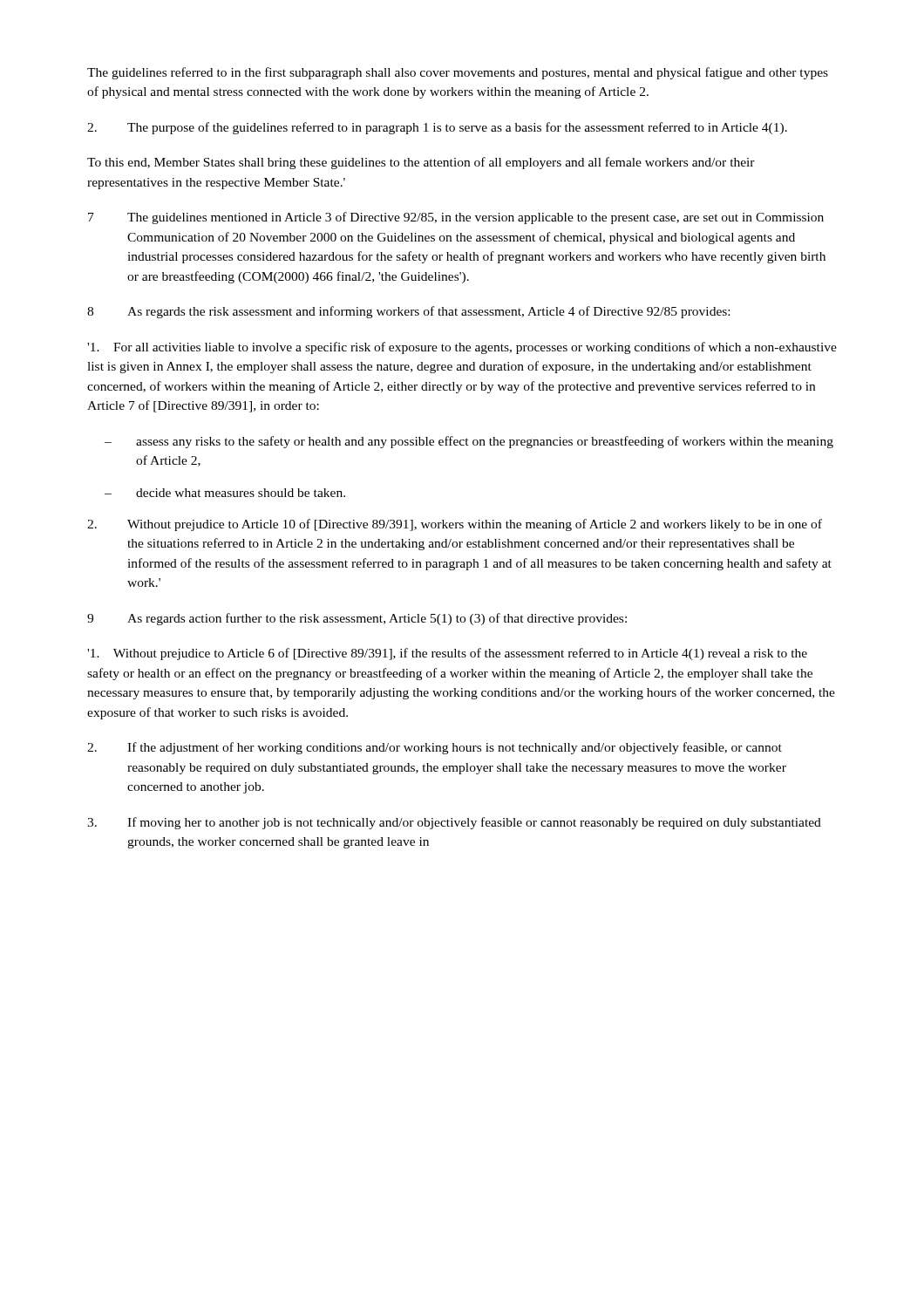
Task: Locate the region starting "'1. Without prejudice to Article 6 of [Directive"
Action: (x=461, y=682)
